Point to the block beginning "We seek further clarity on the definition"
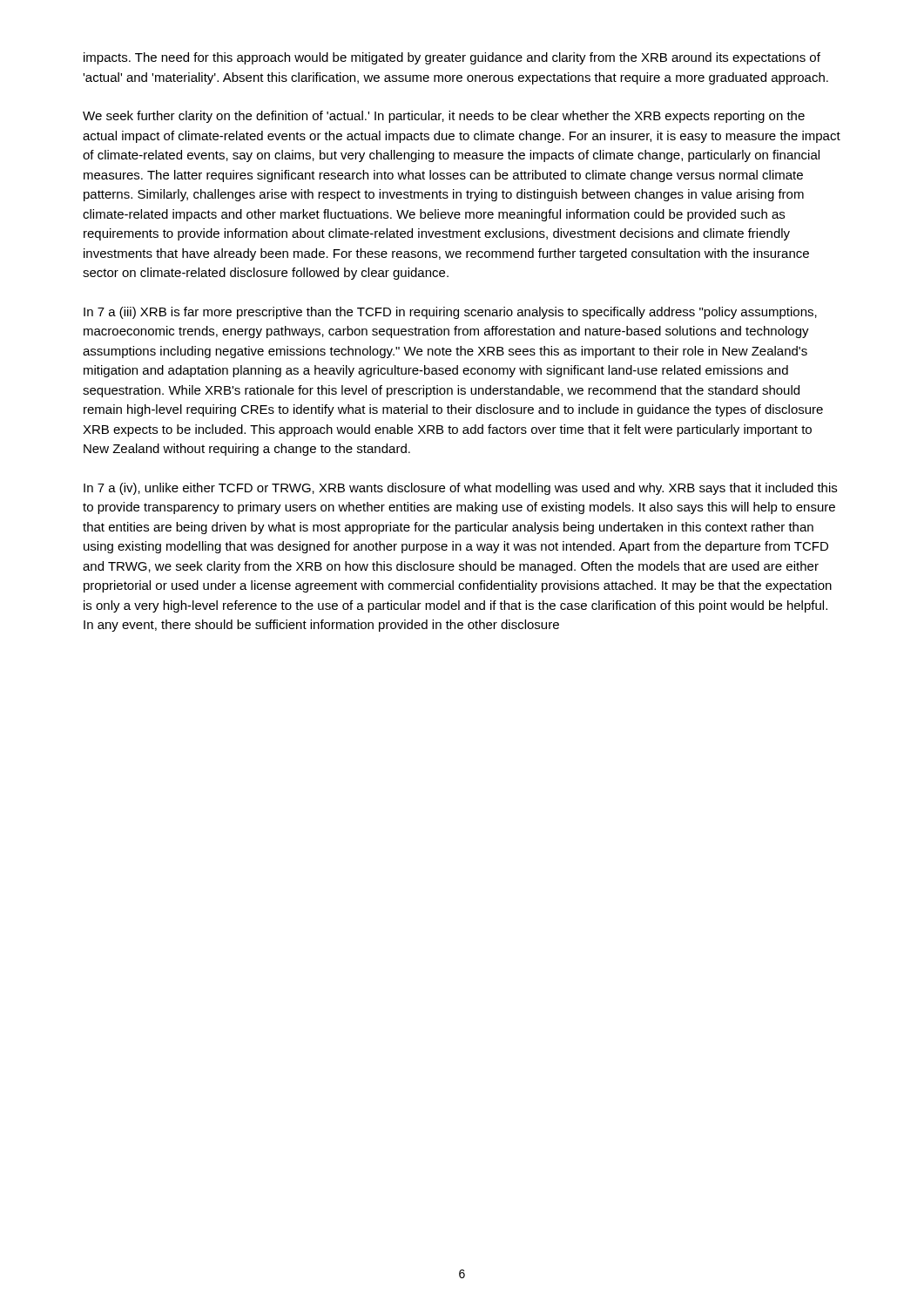The height and width of the screenshot is (1307, 924). [461, 194]
